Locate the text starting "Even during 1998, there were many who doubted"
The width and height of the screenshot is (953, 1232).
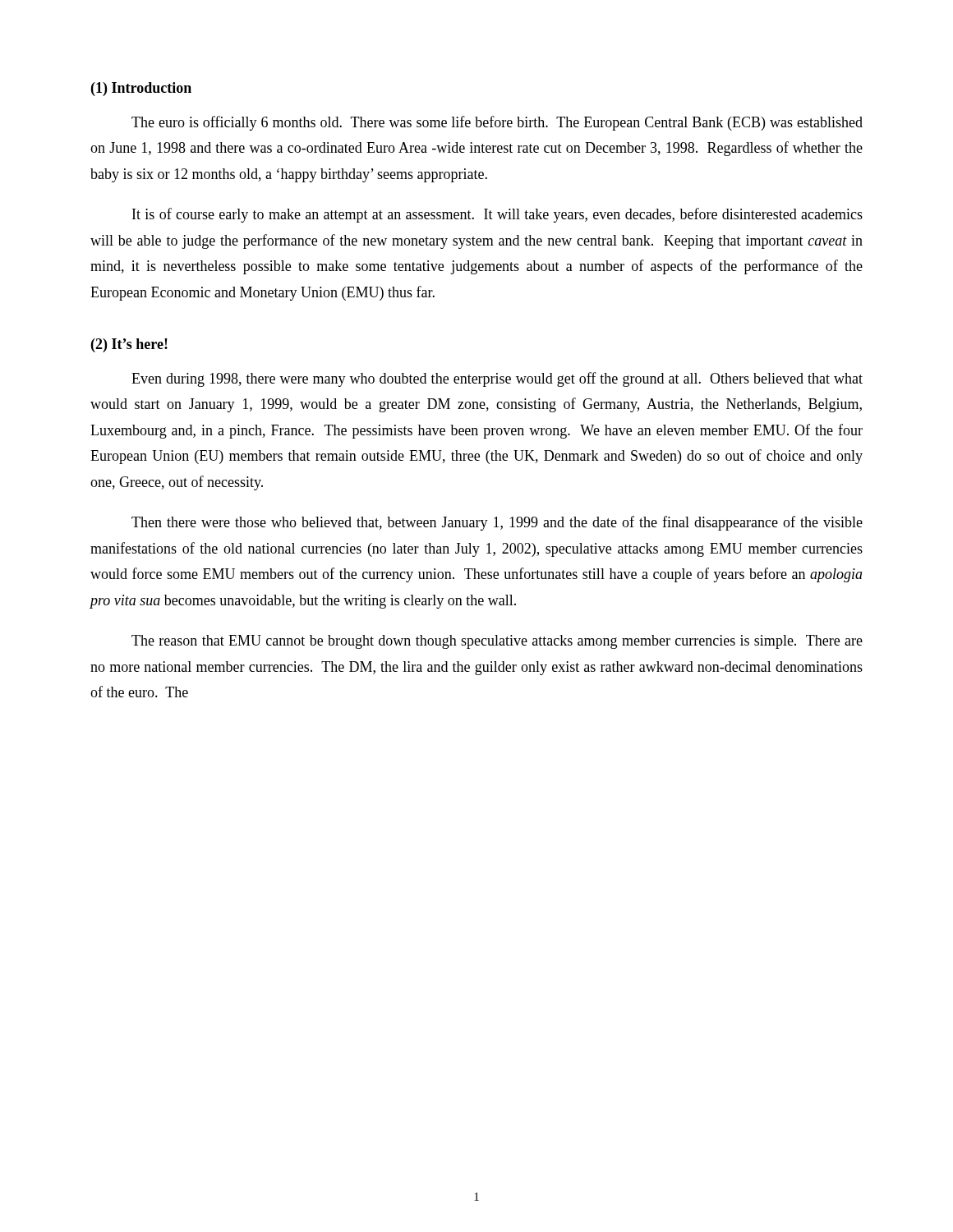point(476,430)
